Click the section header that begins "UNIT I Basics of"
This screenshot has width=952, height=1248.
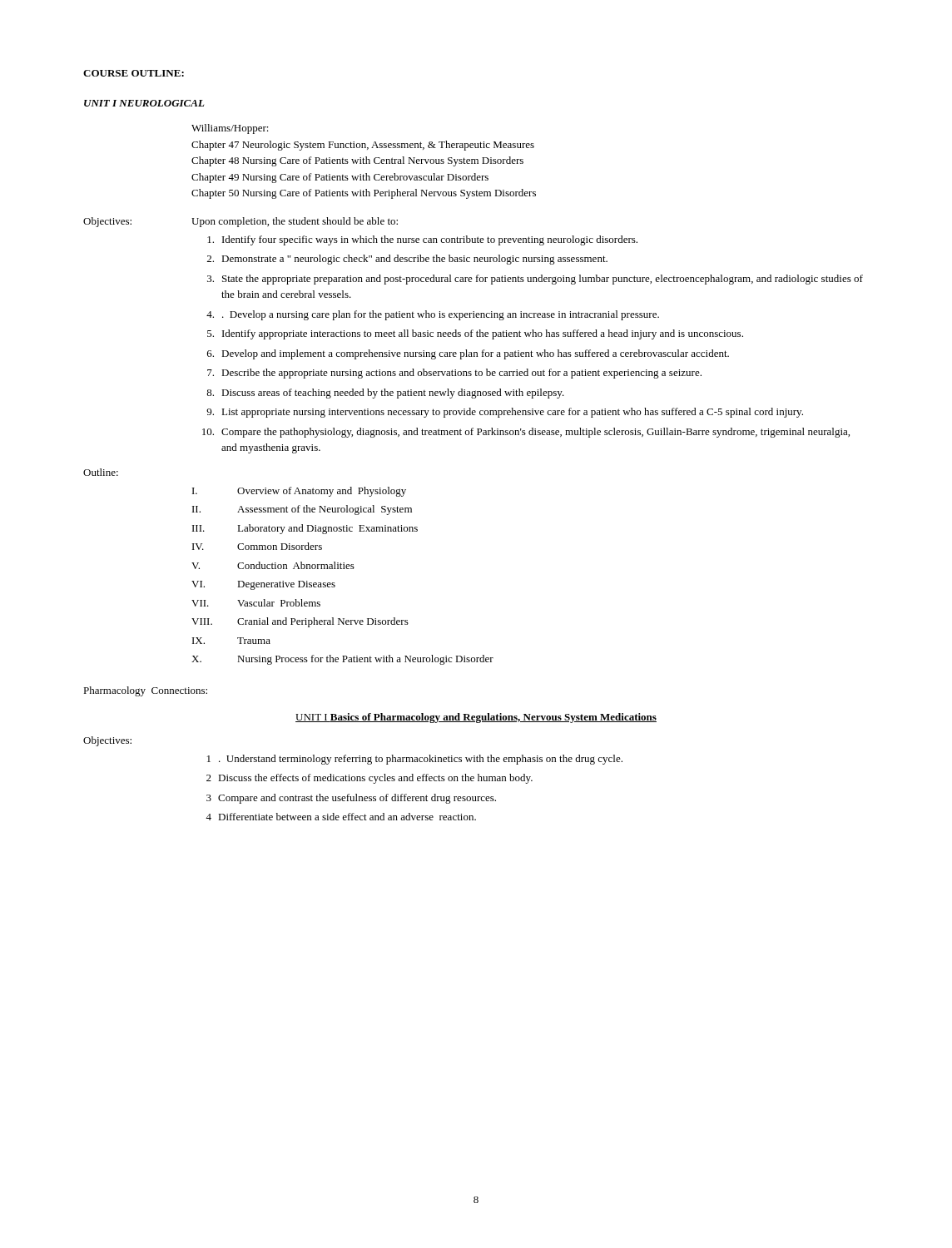(x=476, y=716)
